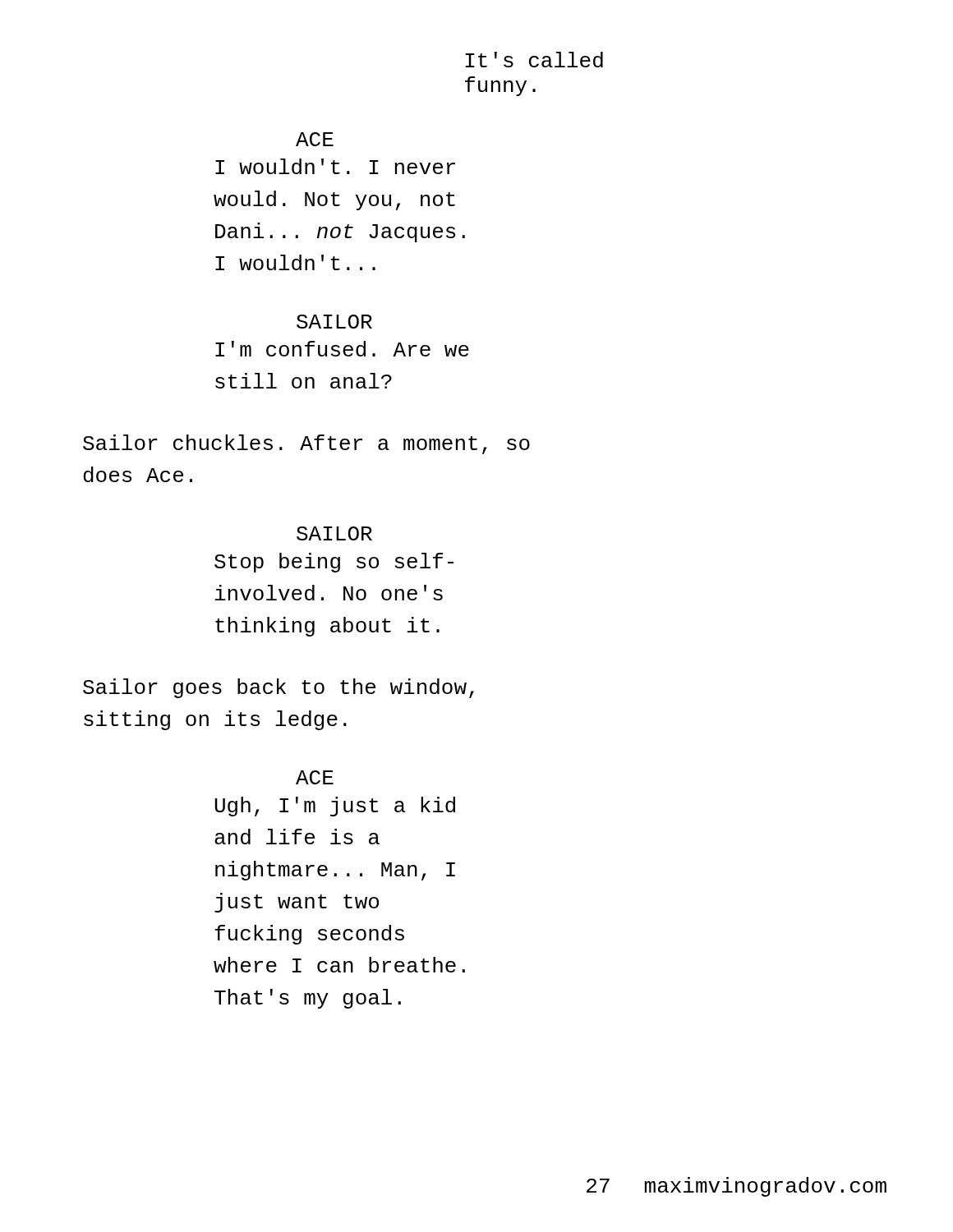
Task: Click the passage that begins "ACE Ugh, I'm"
Action: pyautogui.click(x=315, y=777)
